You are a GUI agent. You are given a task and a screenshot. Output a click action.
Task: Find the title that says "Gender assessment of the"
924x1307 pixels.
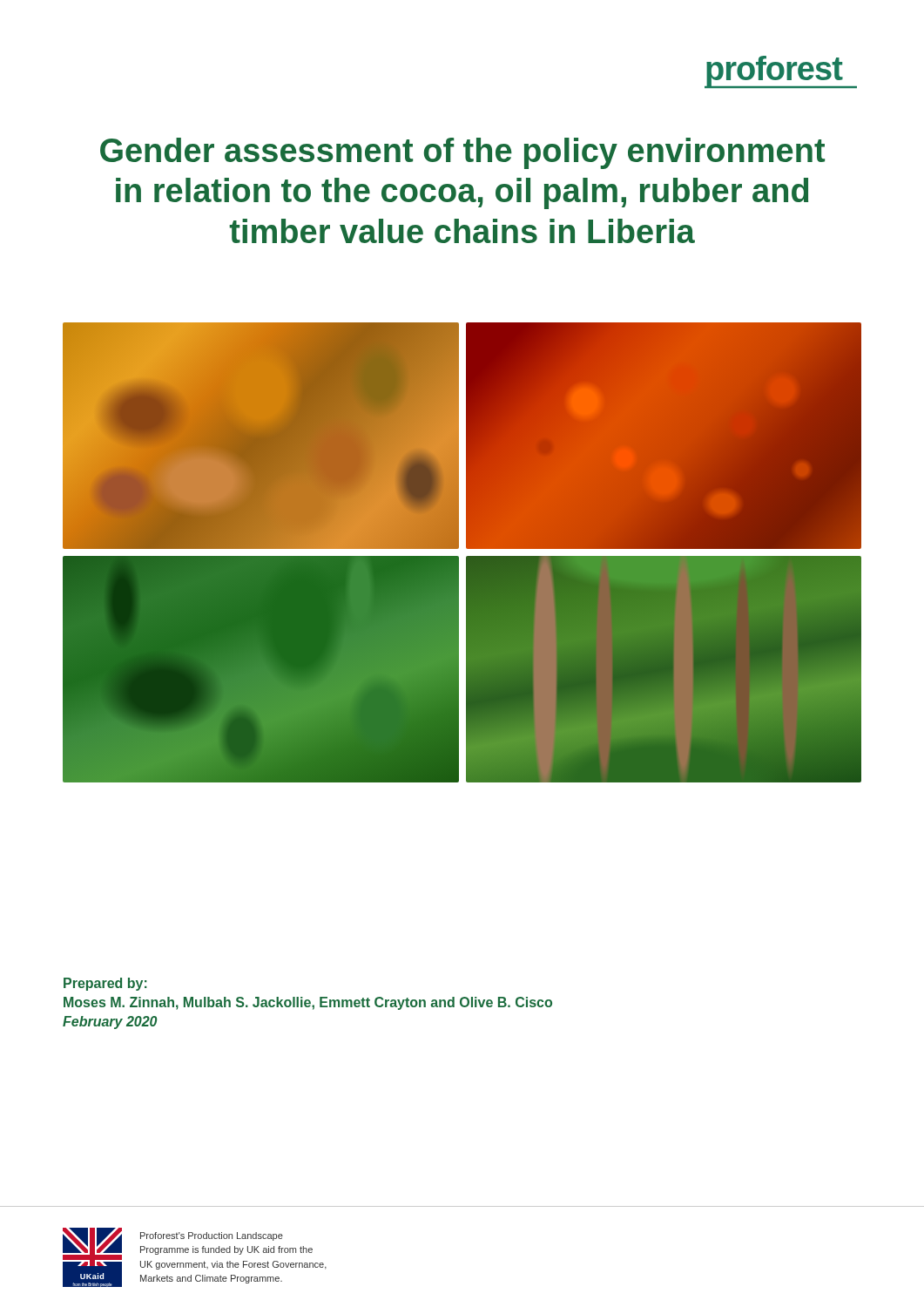coord(462,191)
